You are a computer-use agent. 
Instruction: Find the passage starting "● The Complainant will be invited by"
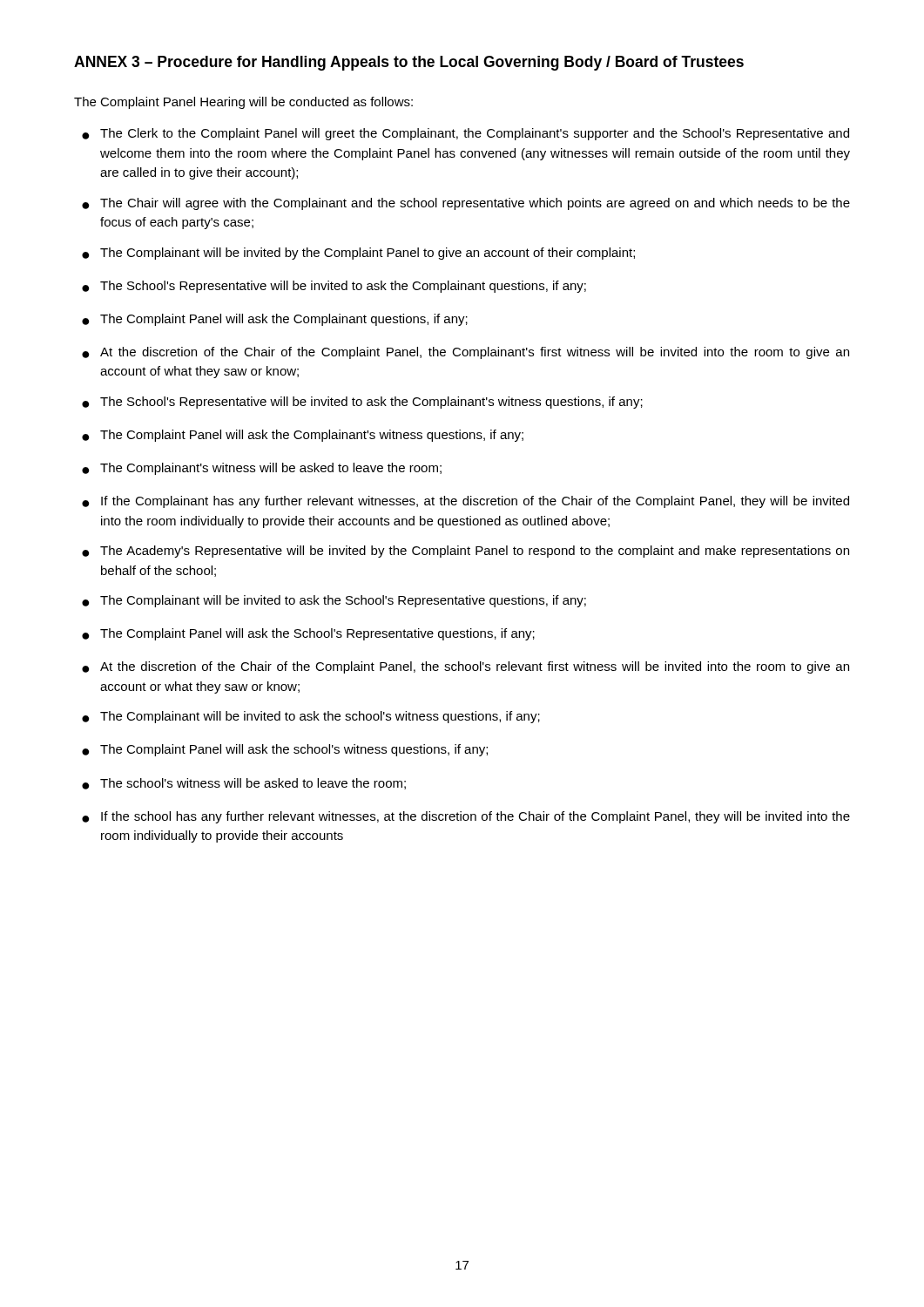359,254
